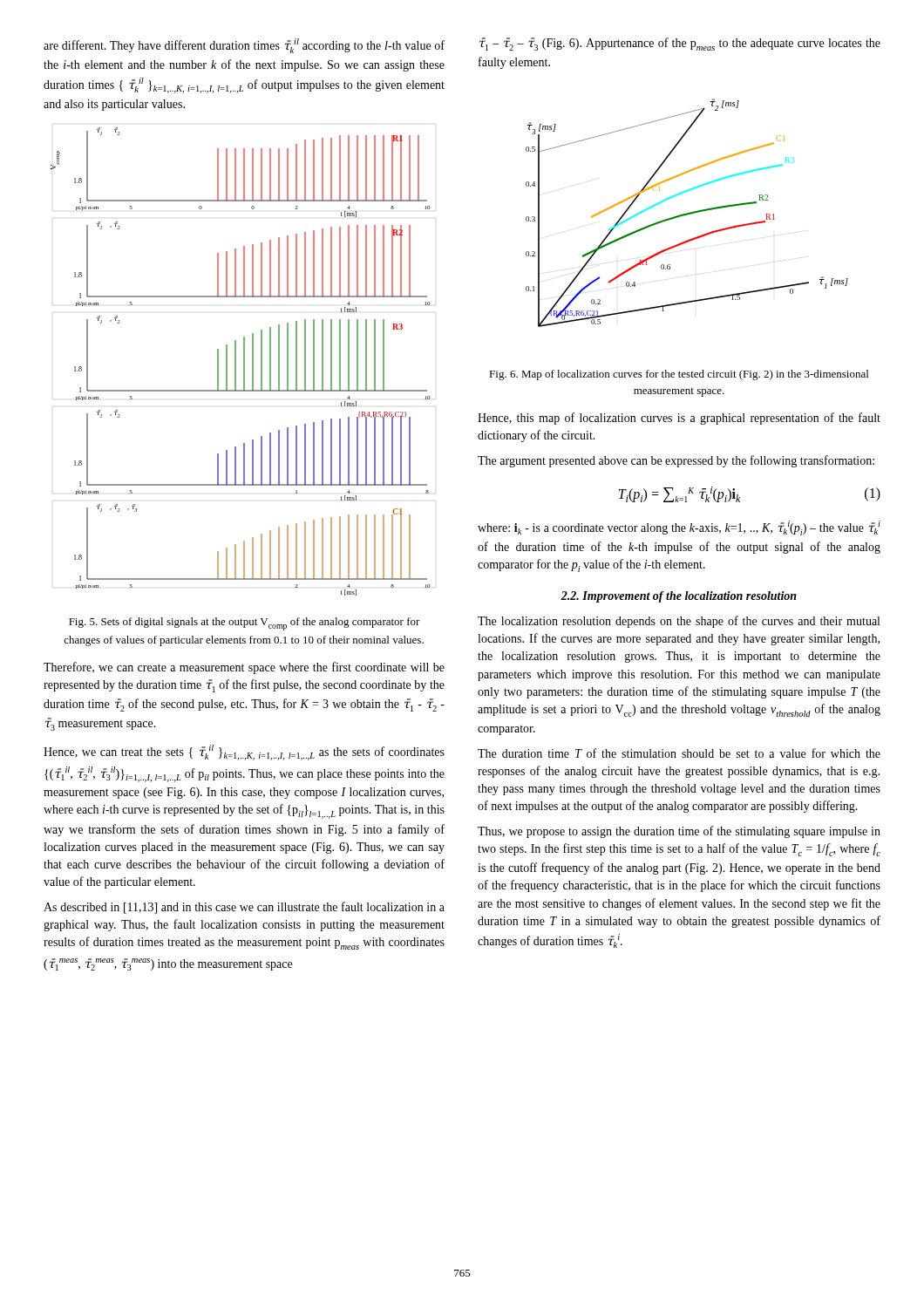Where is the caption that starts "Fig. 5. Sets of digital signals"?

[244, 630]
